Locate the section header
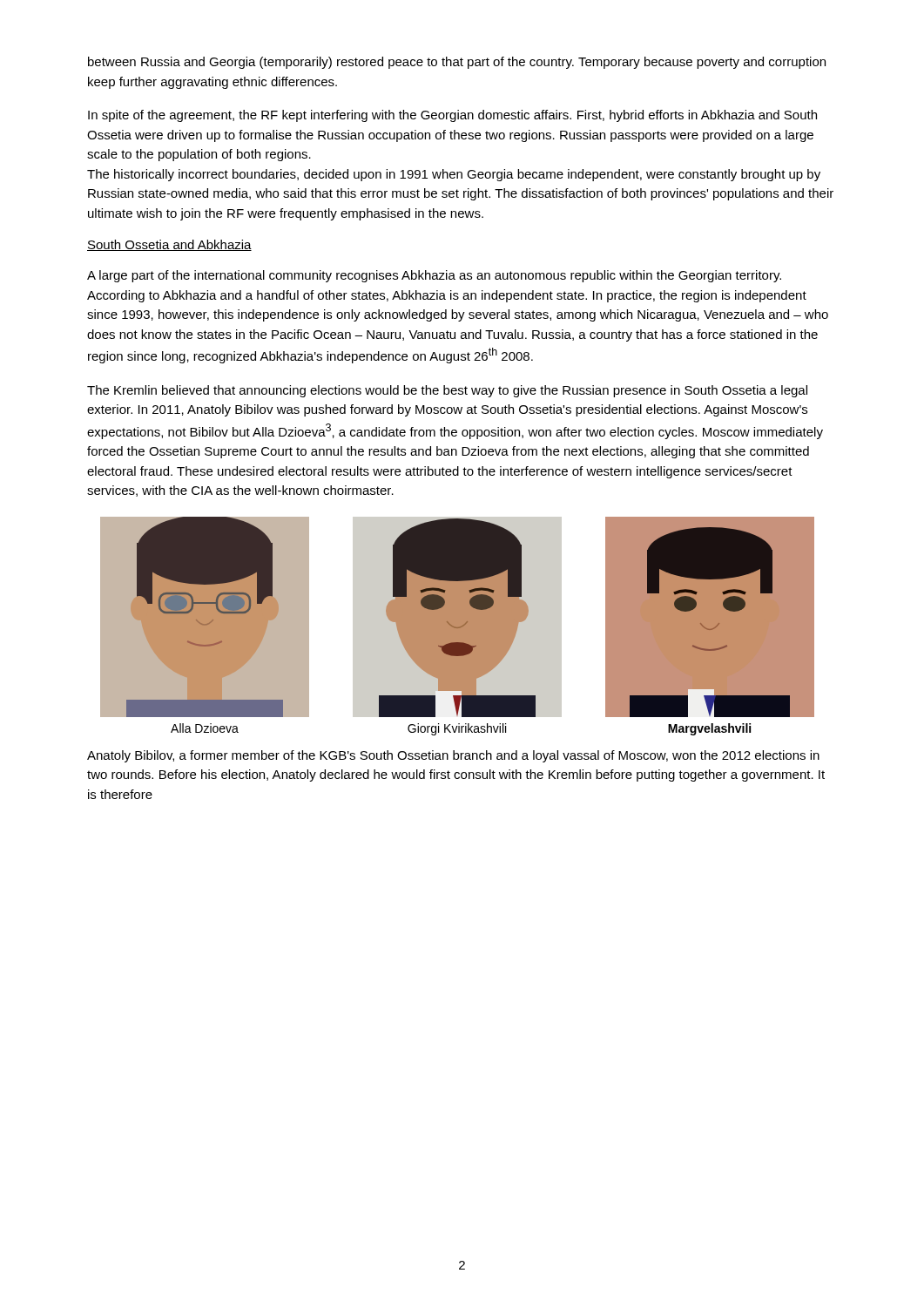924x1307 pixels. click(169, 244)
